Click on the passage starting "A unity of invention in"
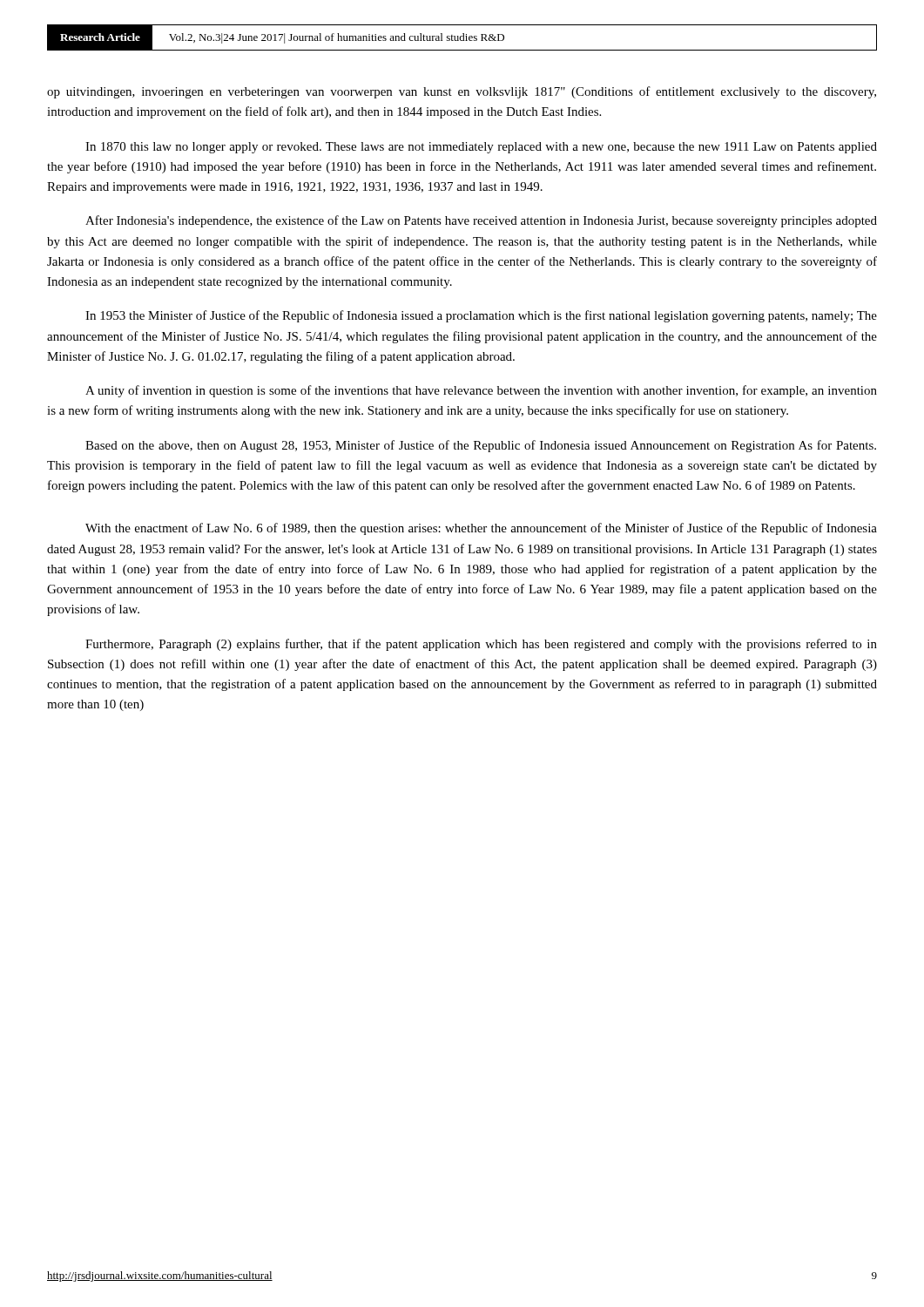 pyautogui.click(x=462, y=400)
